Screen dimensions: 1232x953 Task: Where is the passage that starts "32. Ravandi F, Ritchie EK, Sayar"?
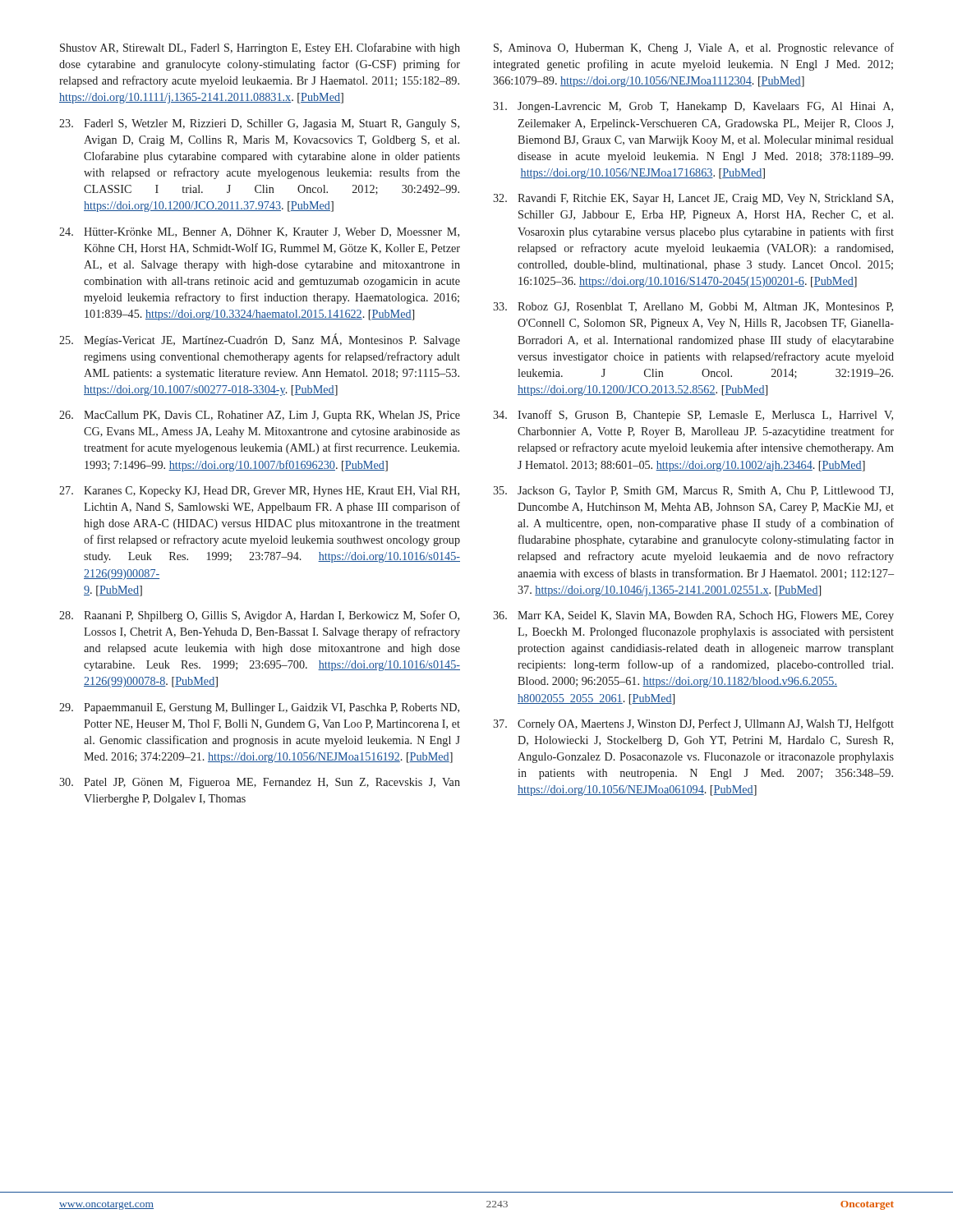[x=693, y=240]
